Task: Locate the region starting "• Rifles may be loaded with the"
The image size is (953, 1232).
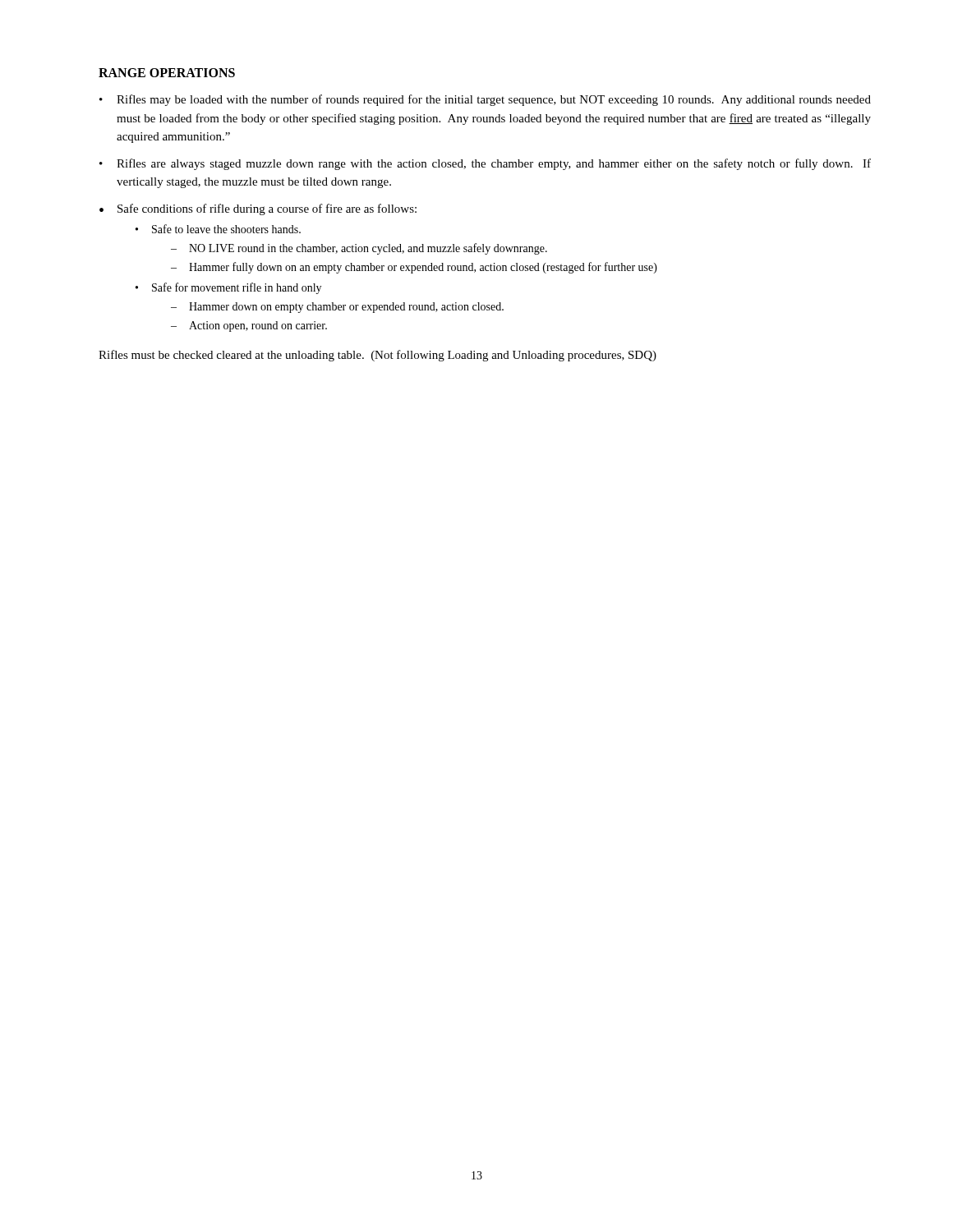Action: click(x=485, y=118)
